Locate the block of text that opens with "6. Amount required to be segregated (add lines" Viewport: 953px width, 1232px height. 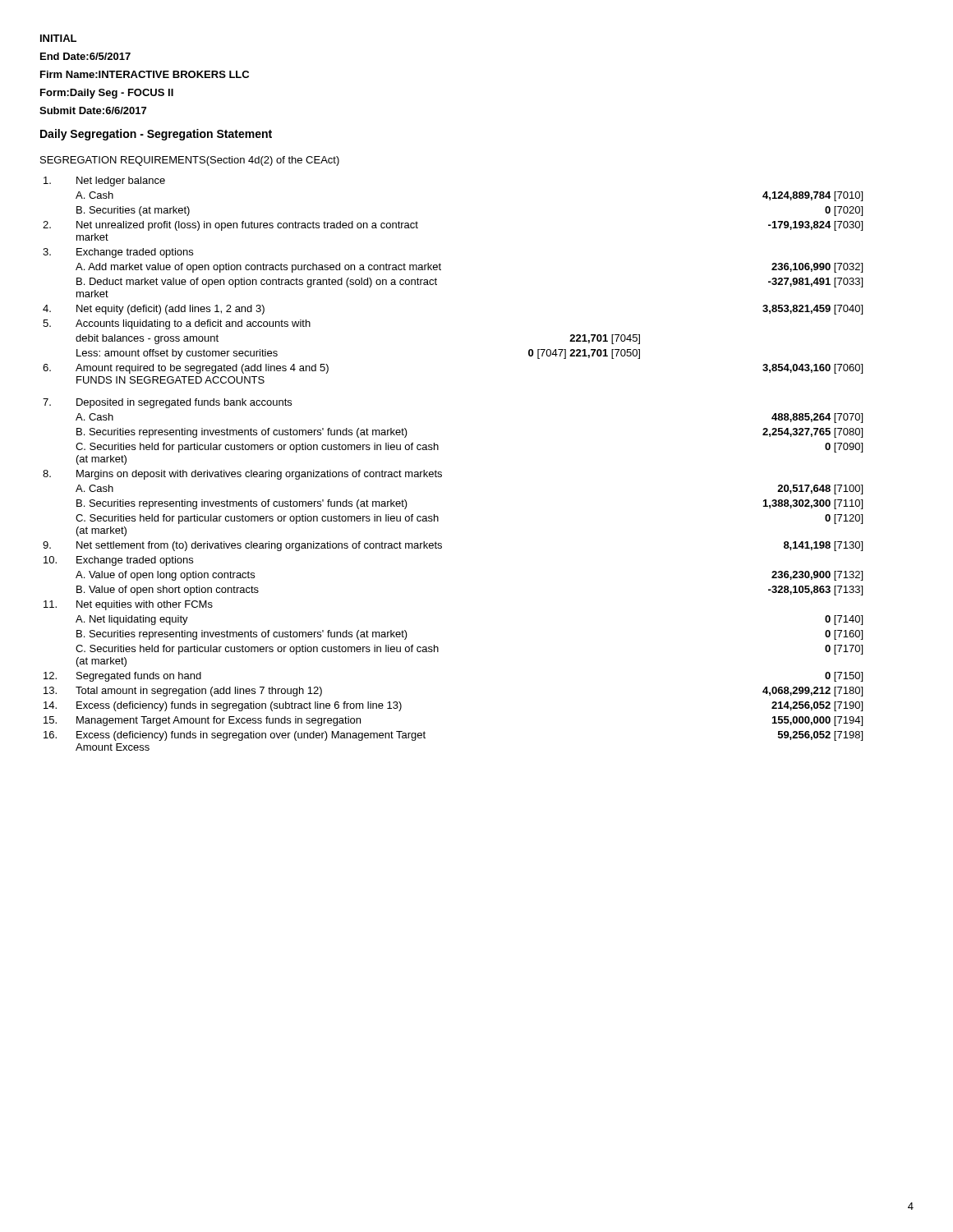click(x=206, y=368)
